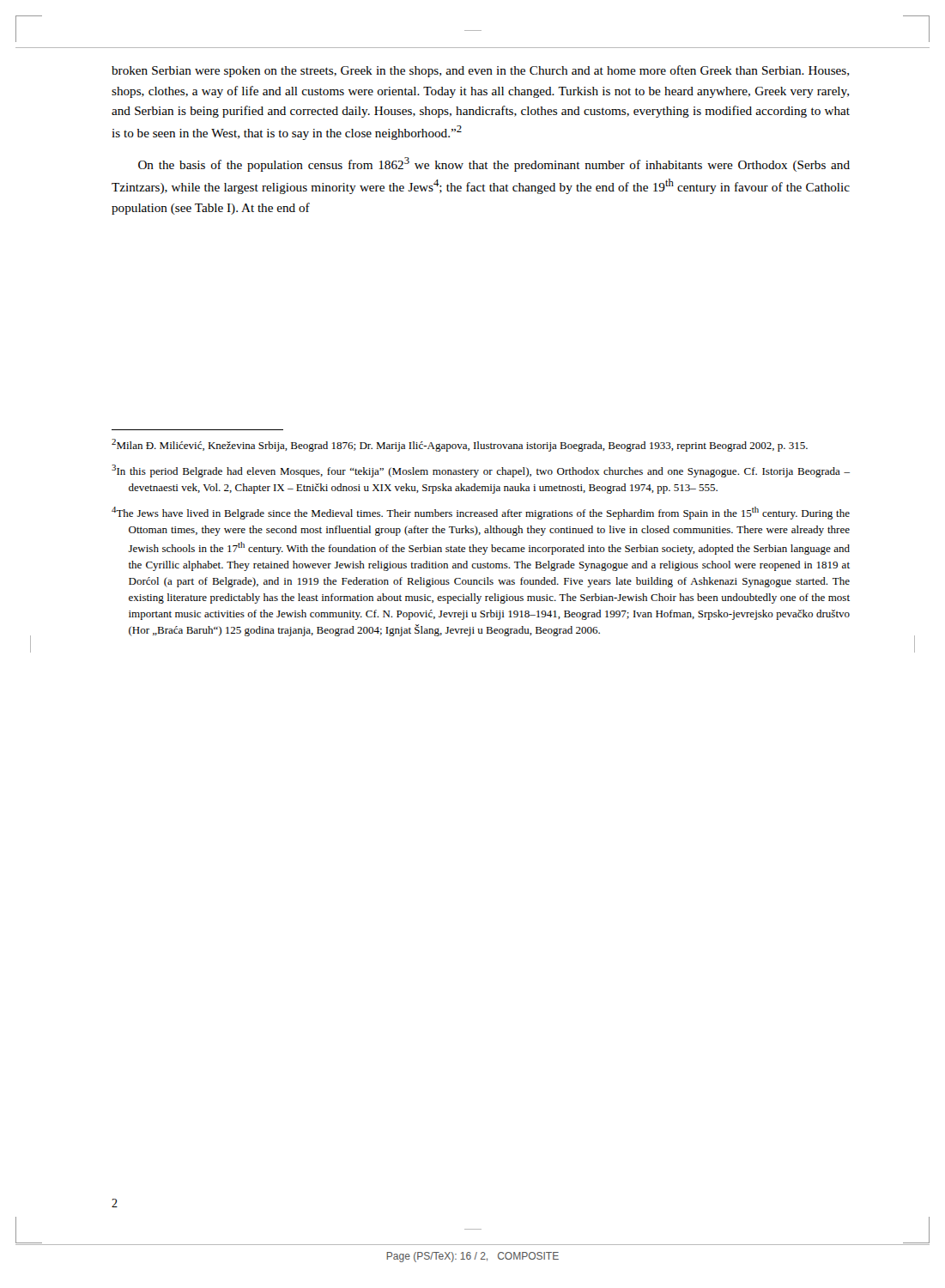The width and height of the screenshot is (945, 1288).
Task: Select the text block containing "broken Serbian were"
Action: [x=481, y=101]
